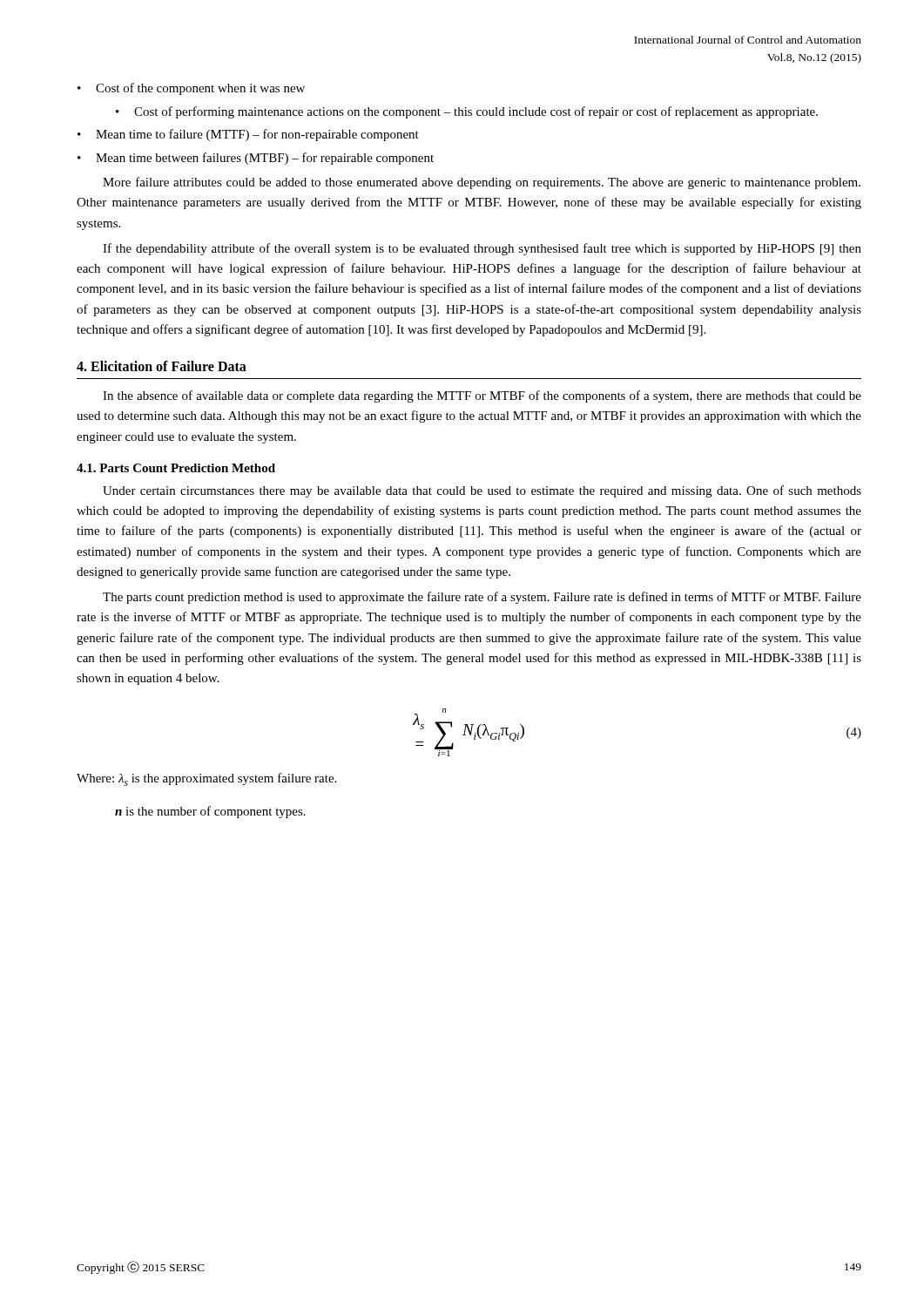924x1307 pixels.
Task: Point to the block beginning "Where: λs is"
Action: pyautogui.click(x=207, y=780)
